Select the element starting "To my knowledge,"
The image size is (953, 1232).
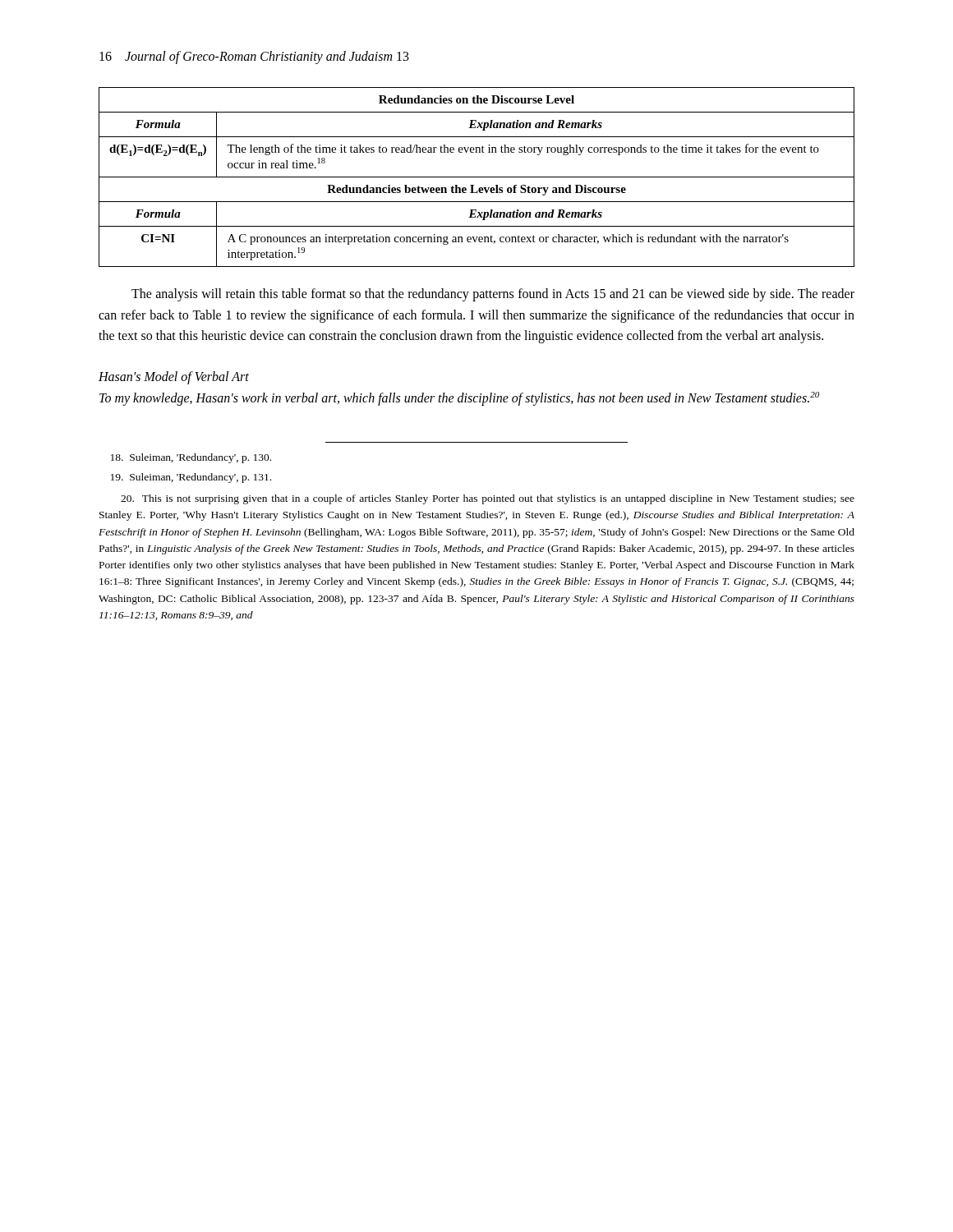459,397
